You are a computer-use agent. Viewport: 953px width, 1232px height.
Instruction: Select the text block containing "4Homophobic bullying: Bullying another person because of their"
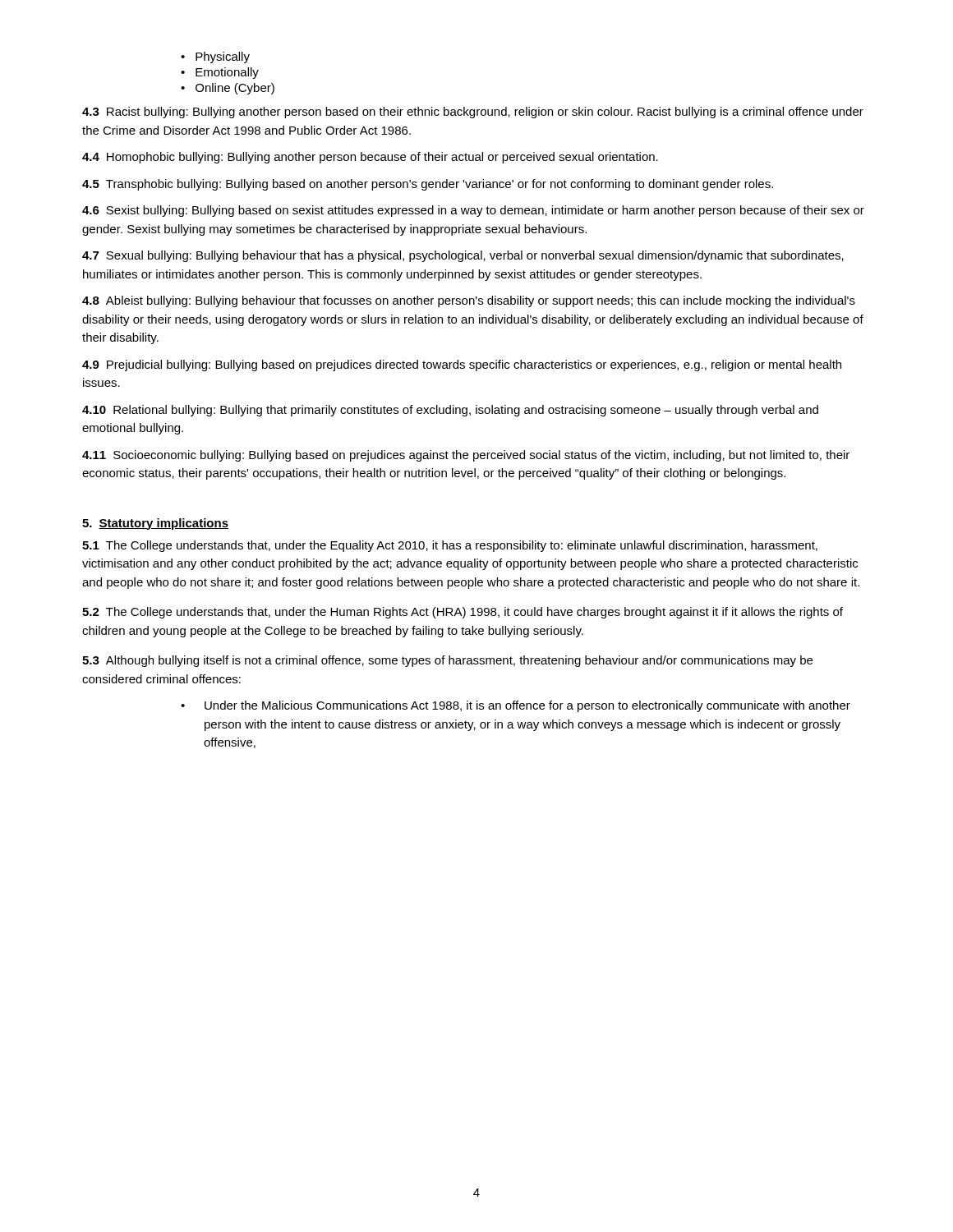370,156
